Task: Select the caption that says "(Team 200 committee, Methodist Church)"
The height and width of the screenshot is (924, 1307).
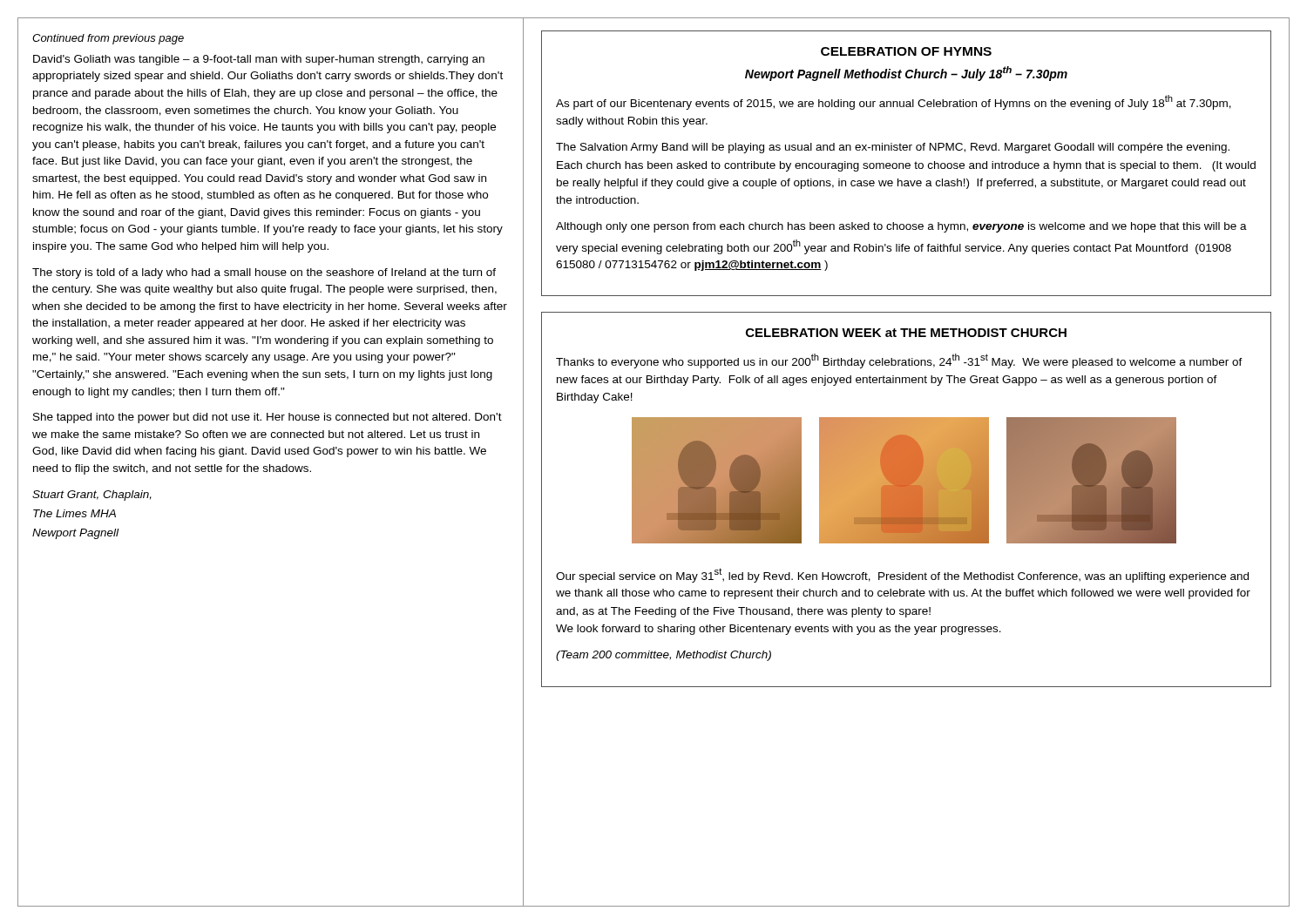Action: pyautogui.click(x=664, y=655)
